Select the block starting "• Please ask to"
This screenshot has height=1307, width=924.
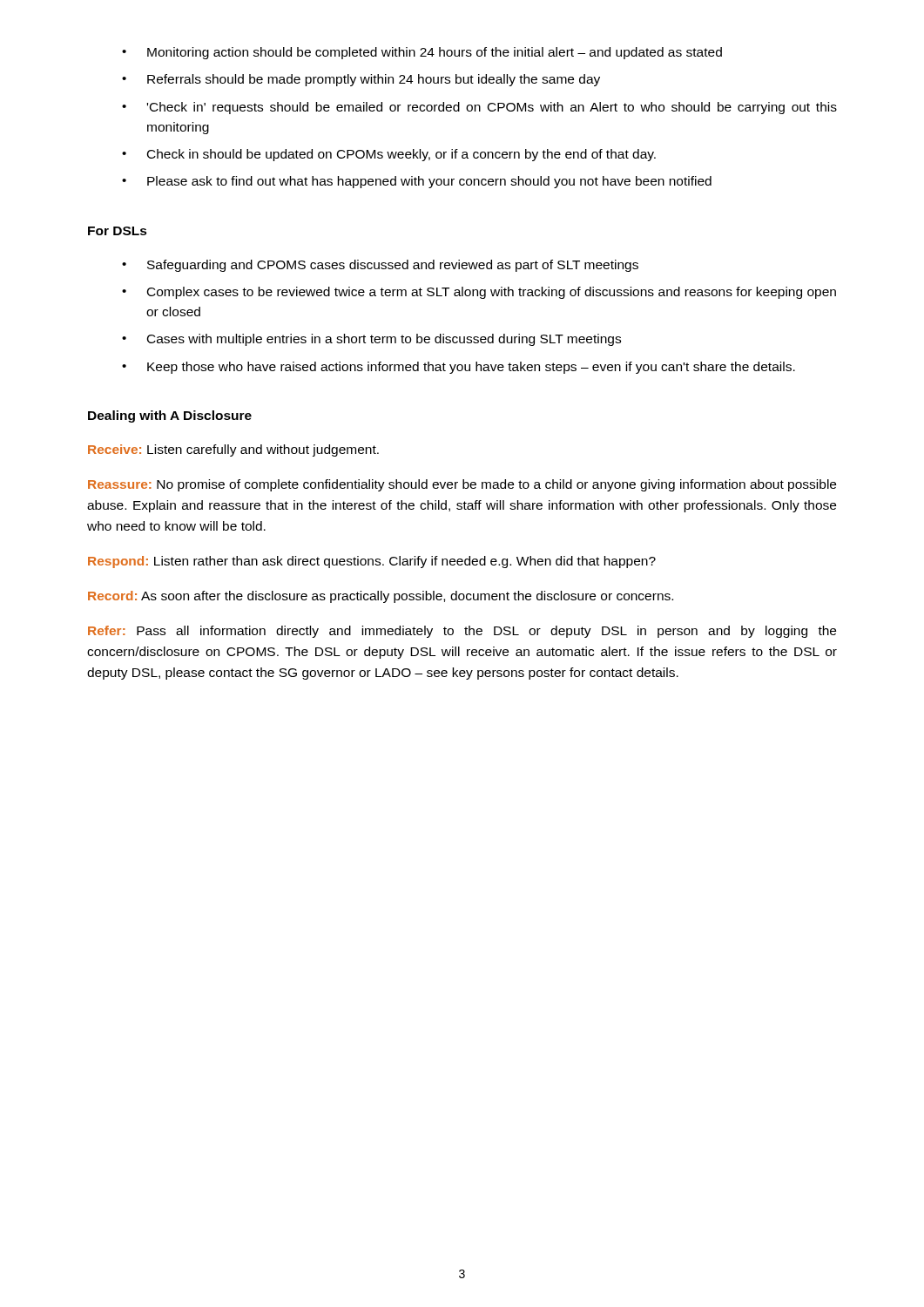point(479,181)
